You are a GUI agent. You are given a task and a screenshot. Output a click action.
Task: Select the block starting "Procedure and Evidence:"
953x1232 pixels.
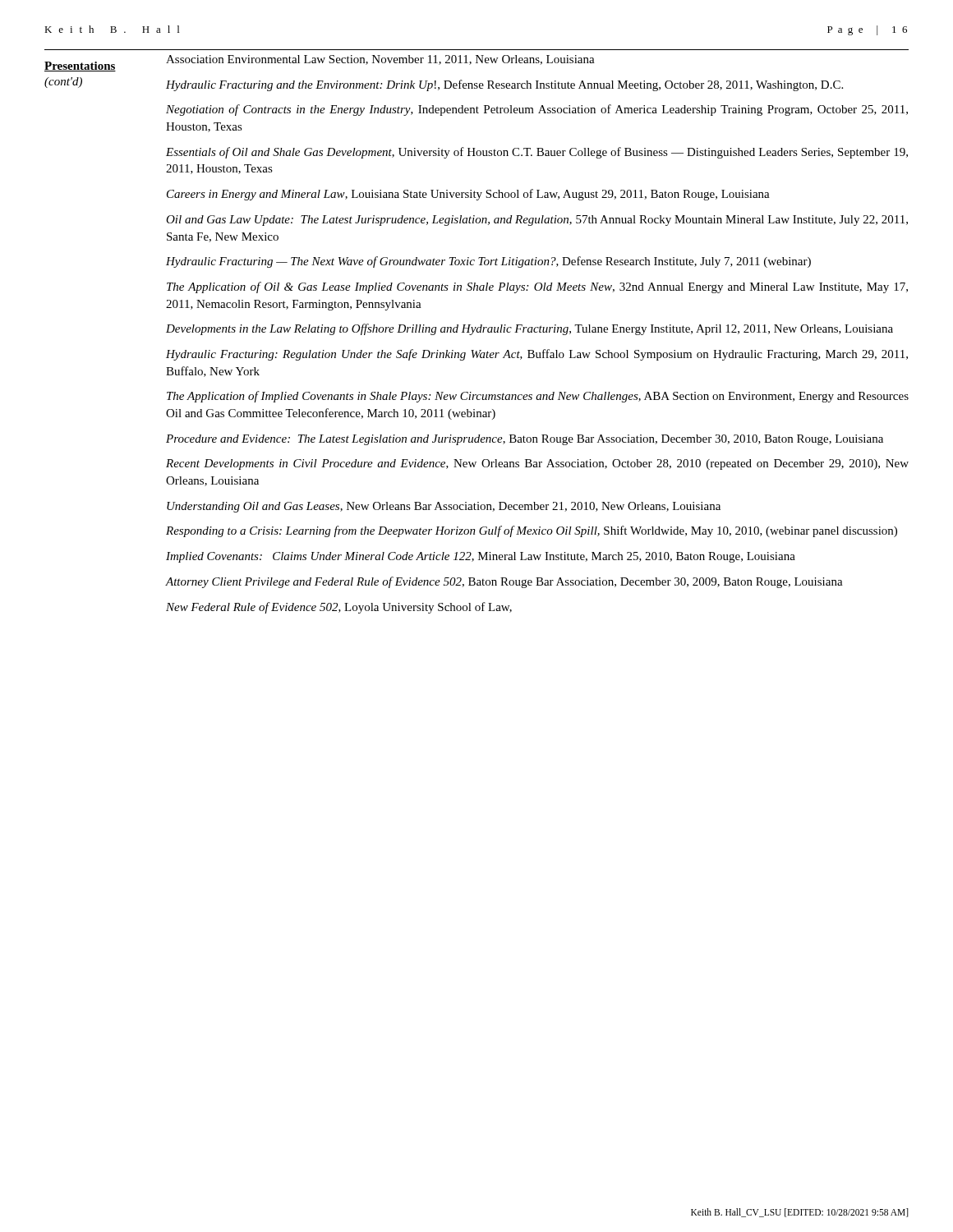click(x=525, y=438)
